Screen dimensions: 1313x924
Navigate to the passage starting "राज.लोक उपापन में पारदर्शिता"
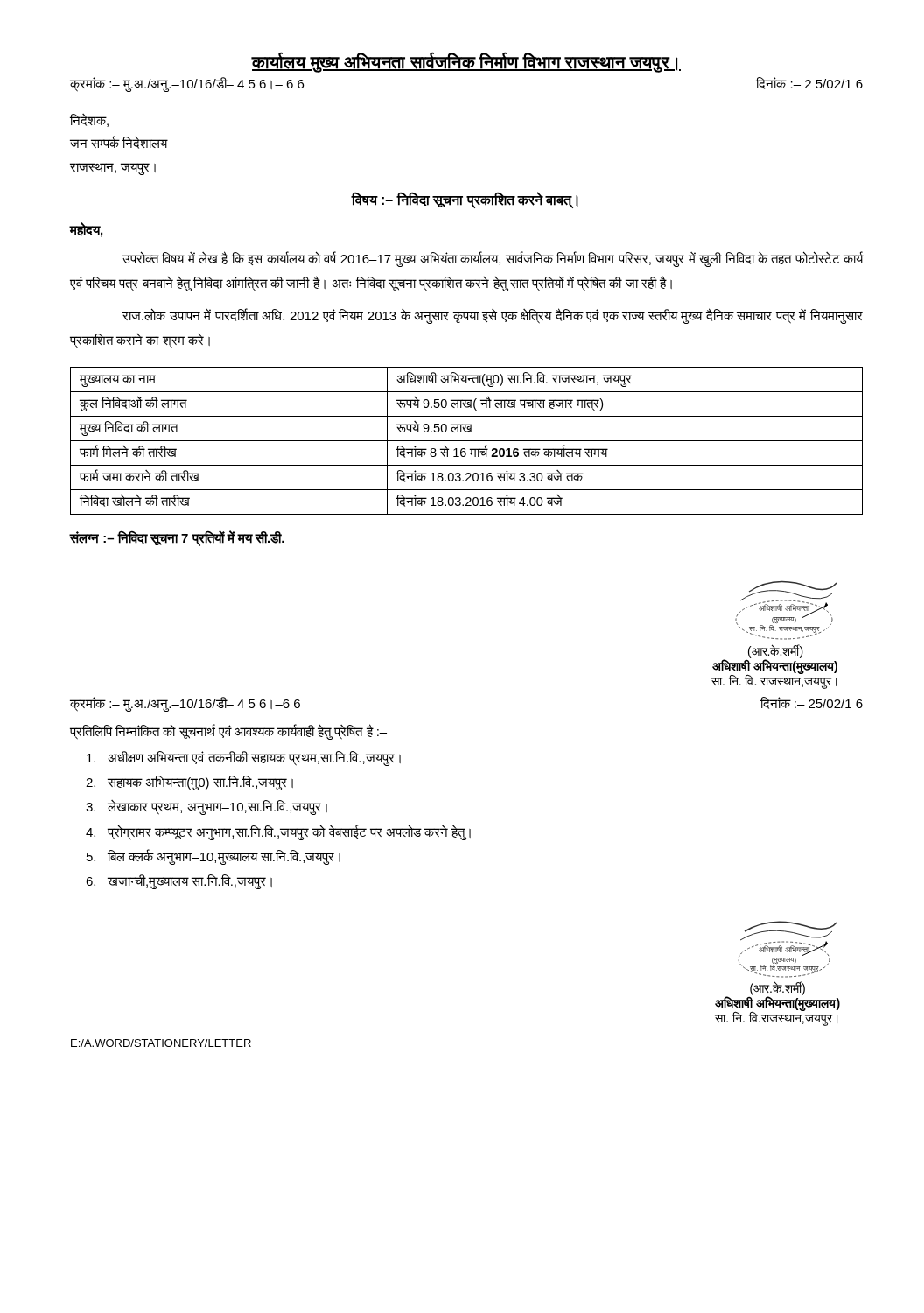(x=466, y=328)
